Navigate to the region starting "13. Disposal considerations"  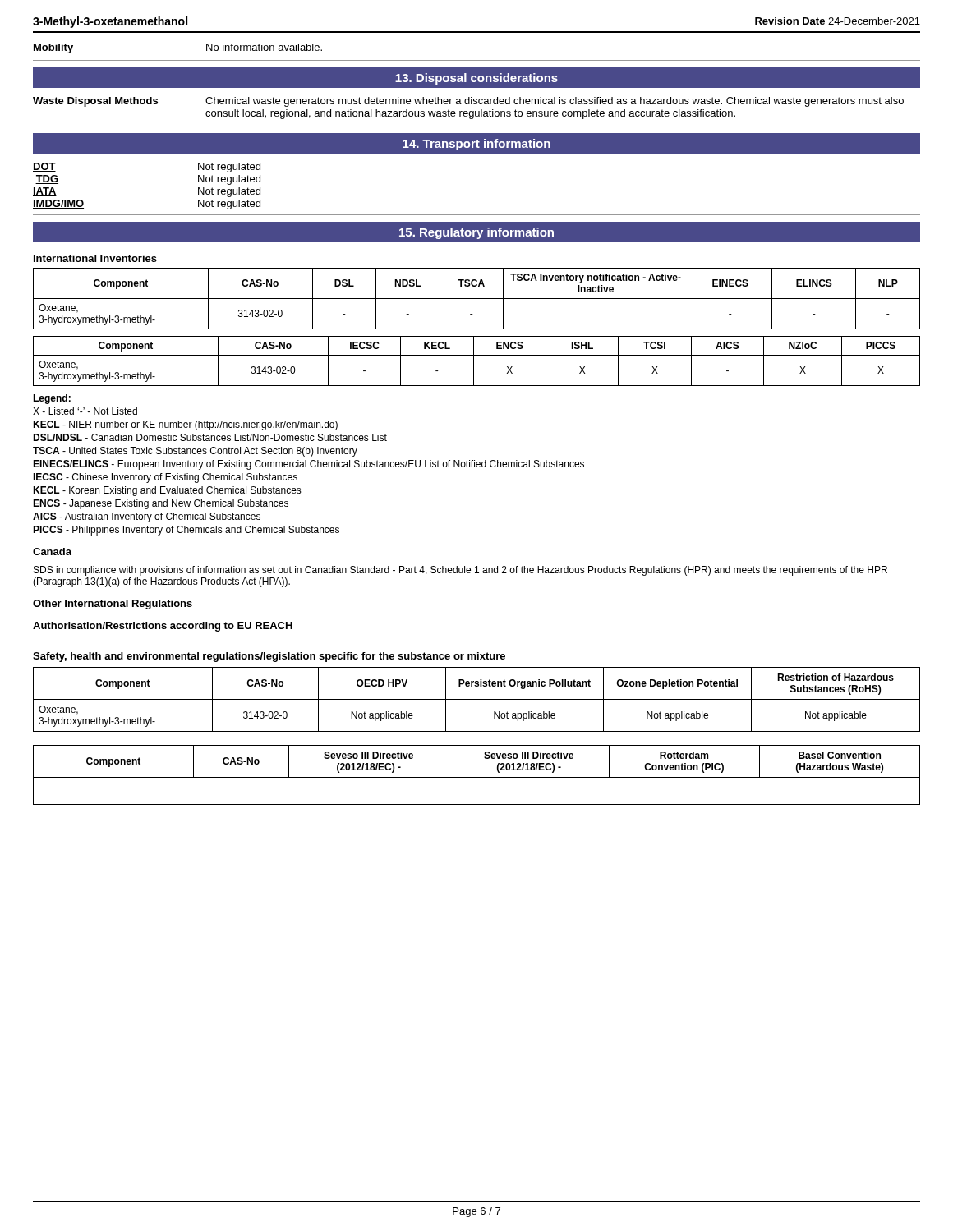tap(476, 78)
